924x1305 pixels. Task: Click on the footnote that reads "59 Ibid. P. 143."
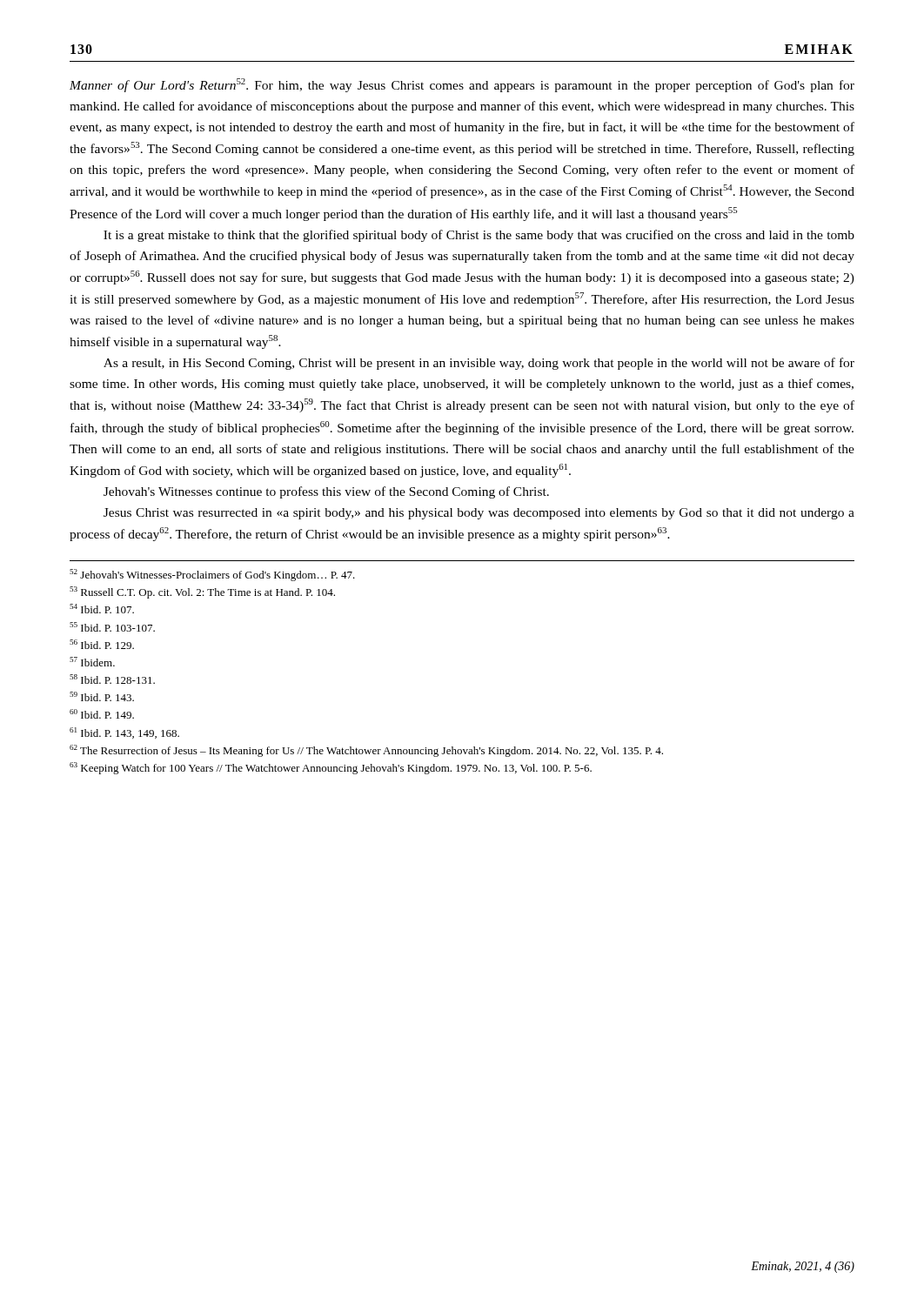[102, 697]
